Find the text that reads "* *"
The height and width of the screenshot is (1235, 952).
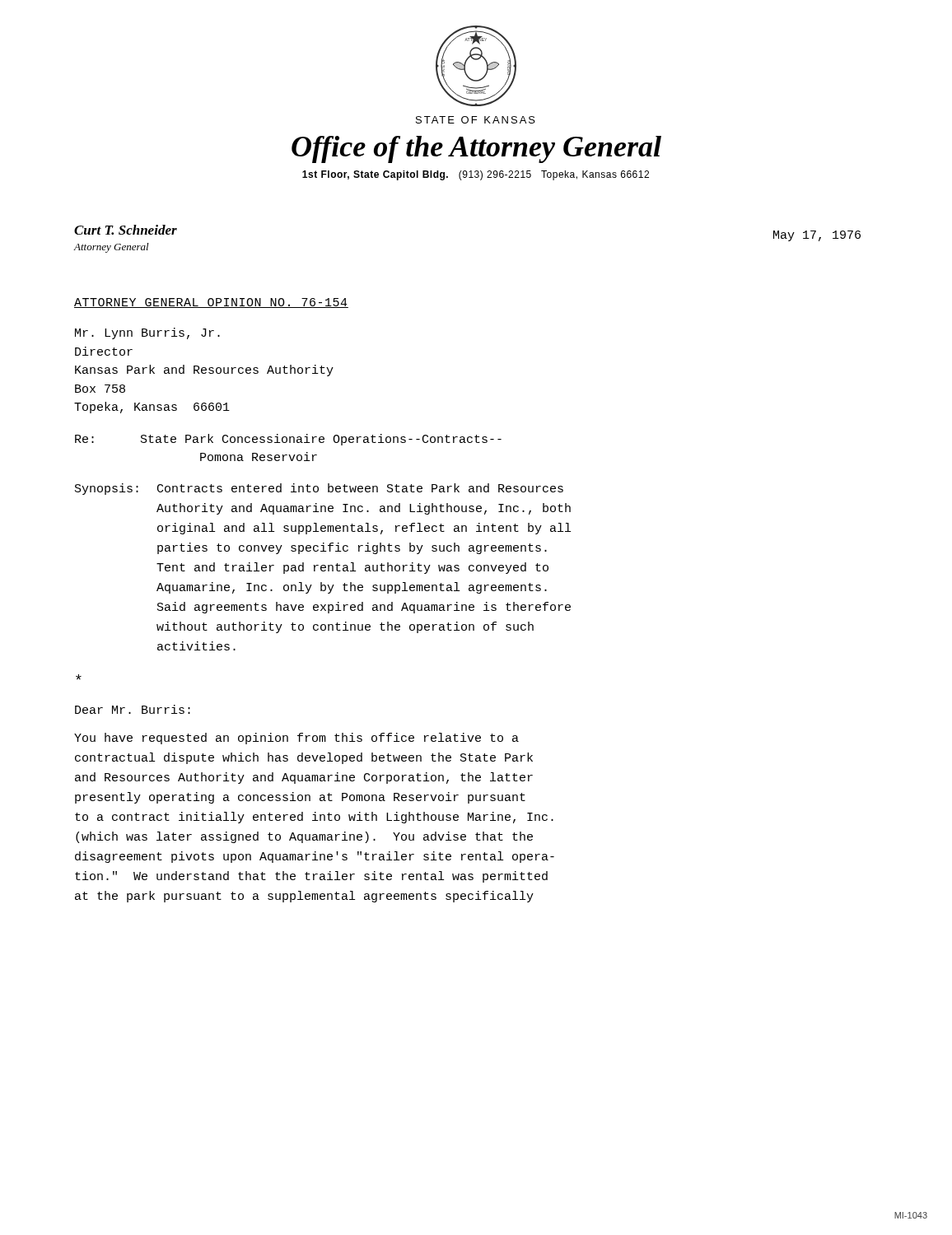tap(79, 677)
